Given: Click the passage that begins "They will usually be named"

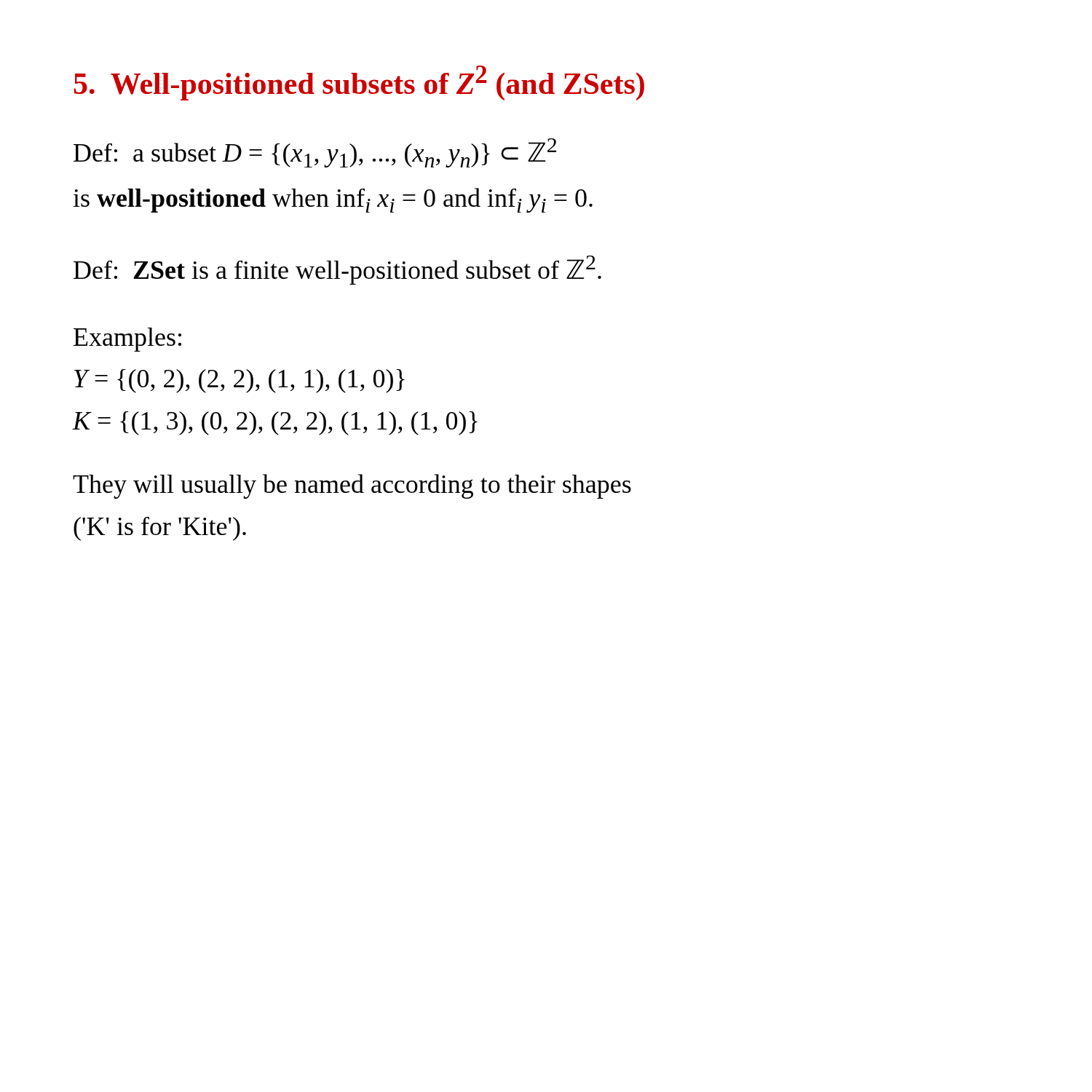Looking at the screenshot, I should (352, 505).
